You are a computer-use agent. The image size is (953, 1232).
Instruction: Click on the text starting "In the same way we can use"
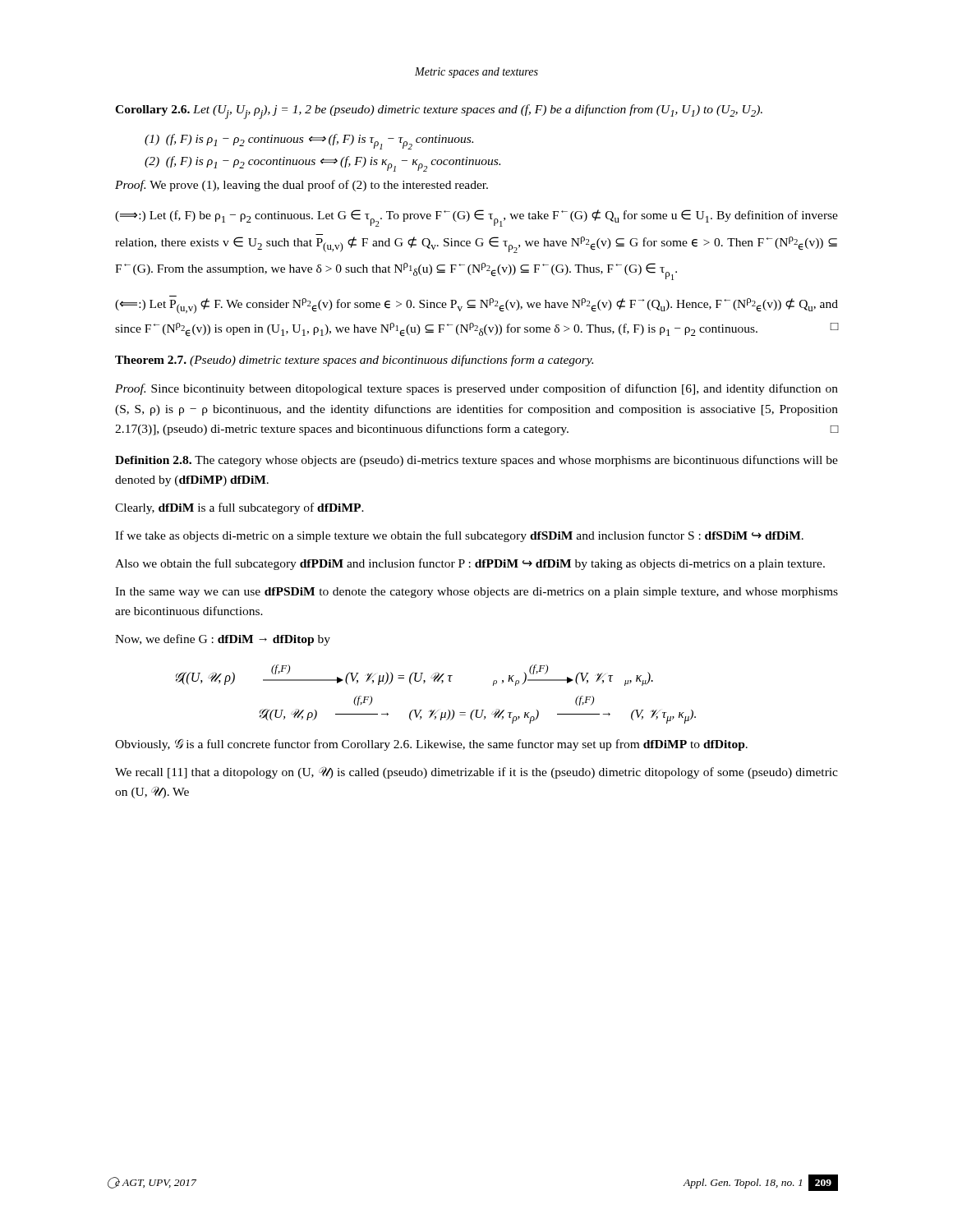click(476, 601)
